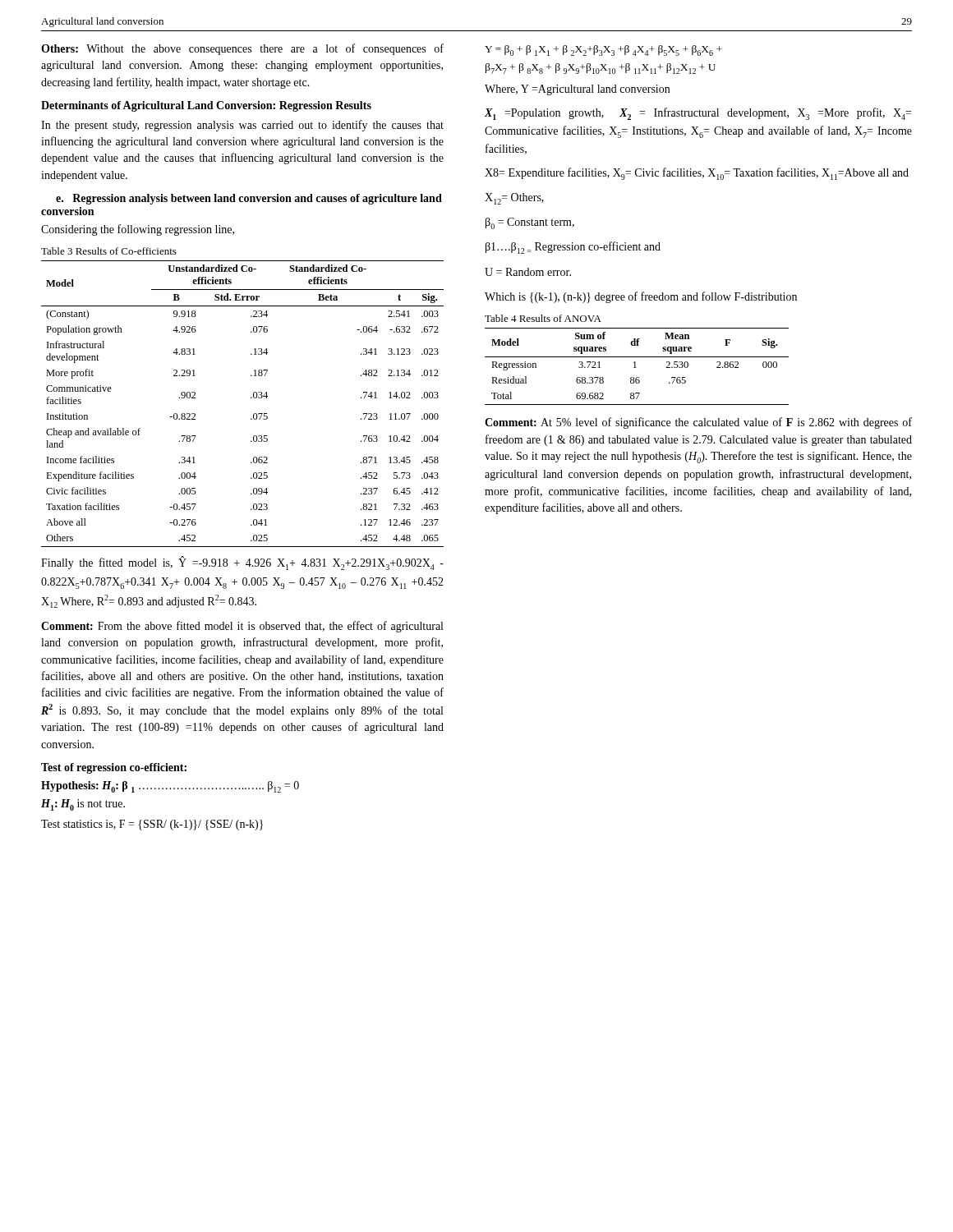Find "U = Random error." on this page
953x1232 pixels.
click(528, 272)
